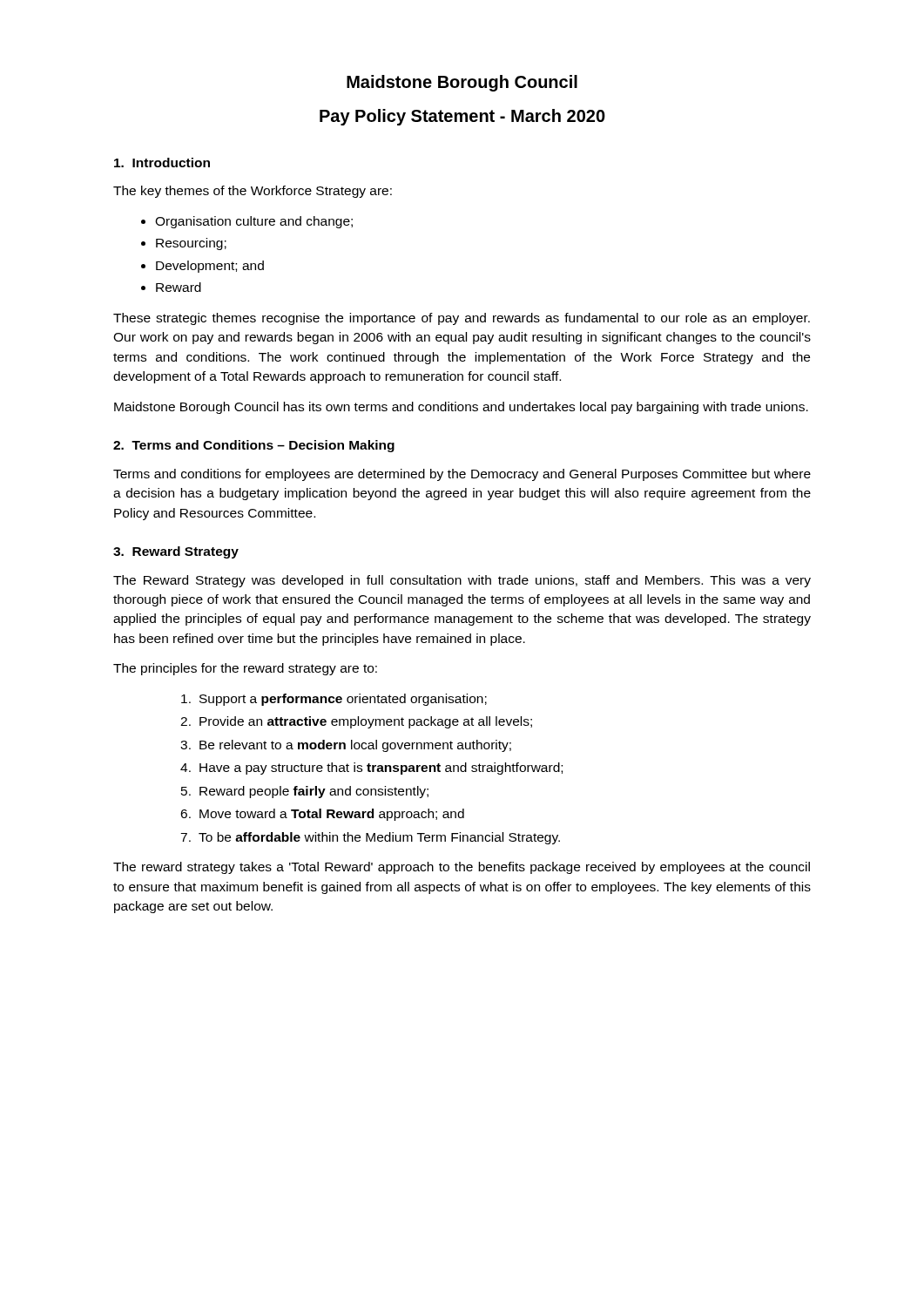The height and width of the screenshot is (1307, 924).
Task: Select the passage starting "Pay Policy Statement"
Action: coord(462,116)
